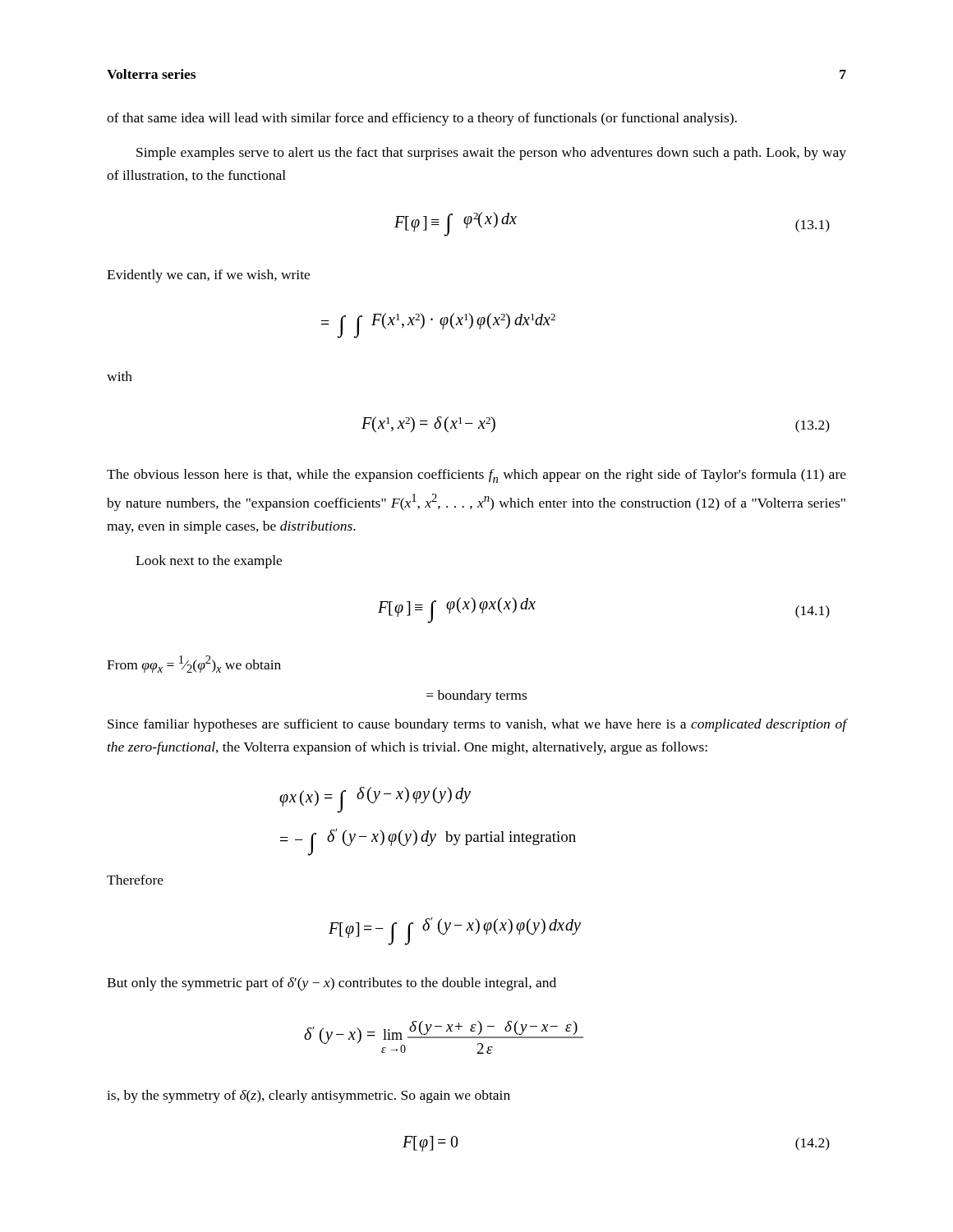Viewport: 953px width, 1232px height.
Task: Find the text block that reads "But only the symmetric part"
Action: click(476, 983)
